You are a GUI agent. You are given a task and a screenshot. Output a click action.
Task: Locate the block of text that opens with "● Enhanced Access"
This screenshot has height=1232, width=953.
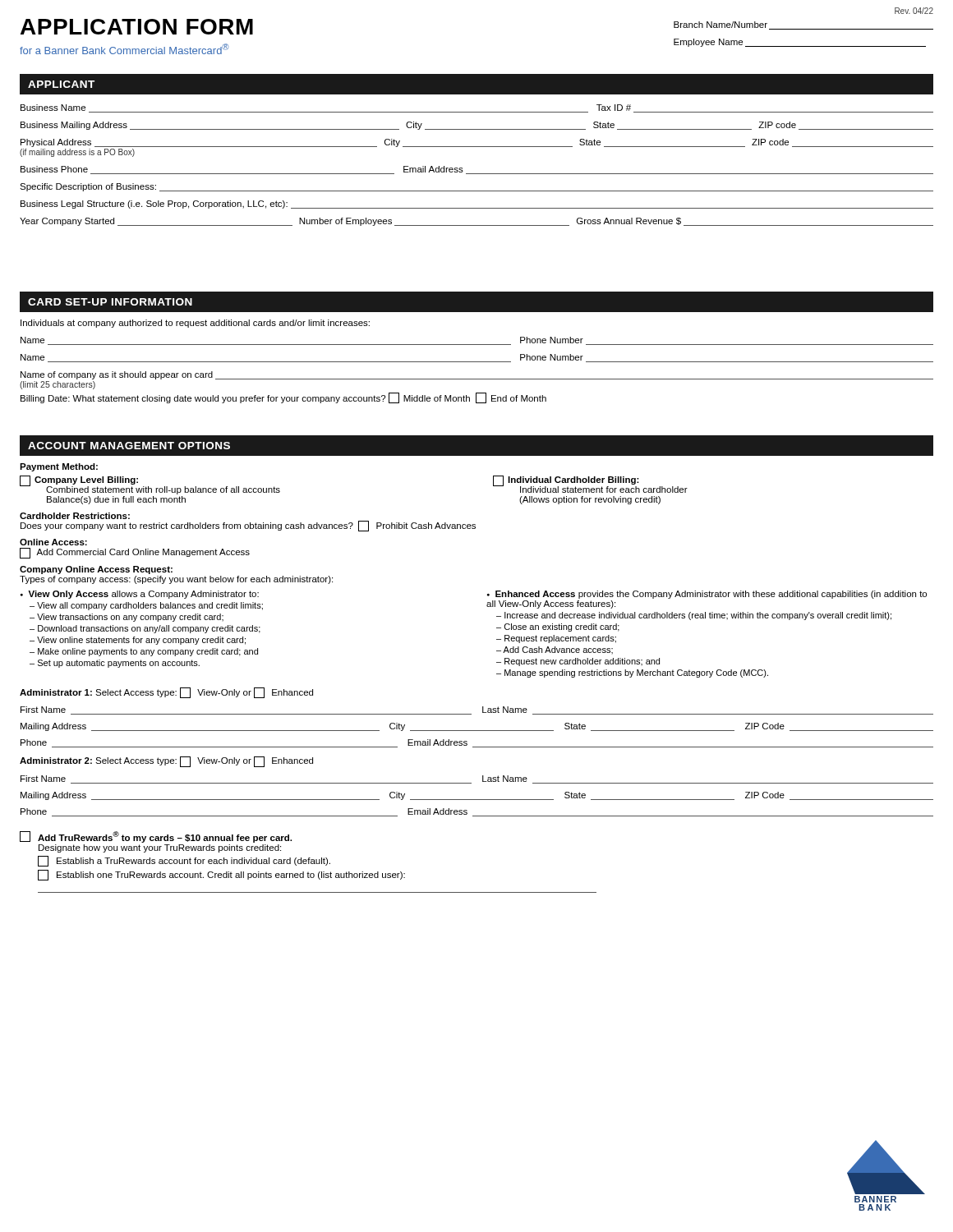point(707,595)
